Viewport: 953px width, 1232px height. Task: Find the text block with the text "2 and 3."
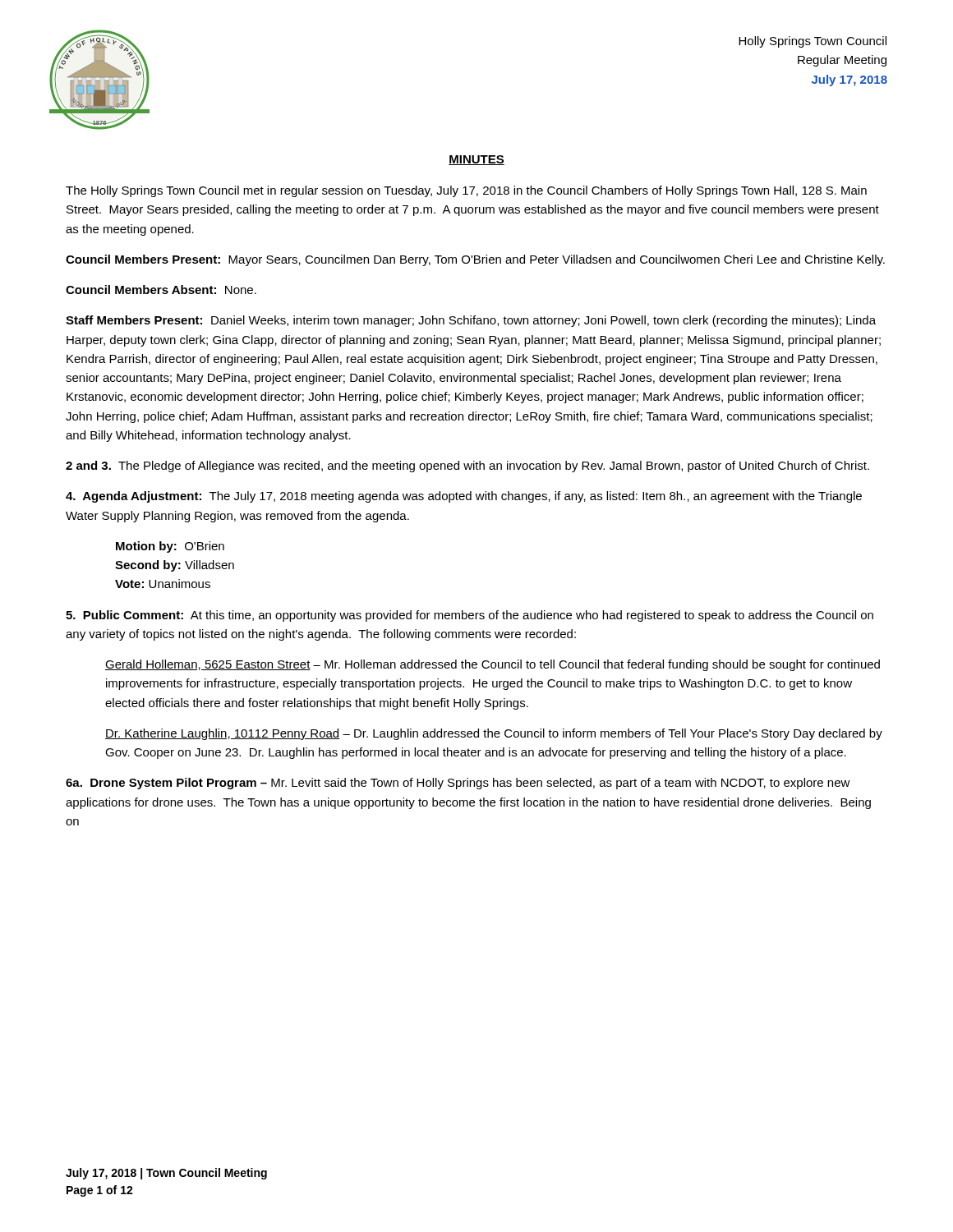[x=468, y=465]
